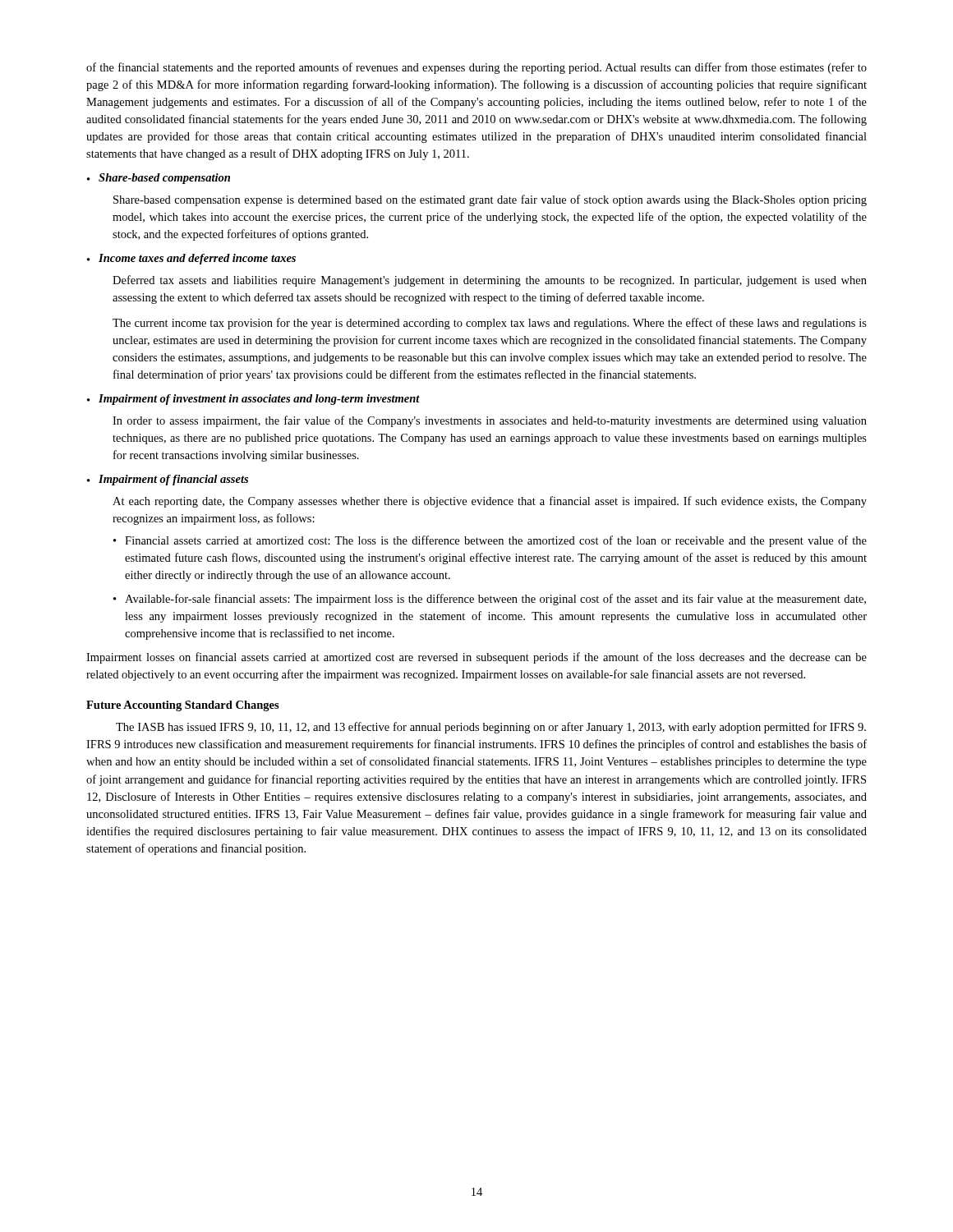
Task: Select the text block containing "In order to"
Action: [x=490, y=438]
